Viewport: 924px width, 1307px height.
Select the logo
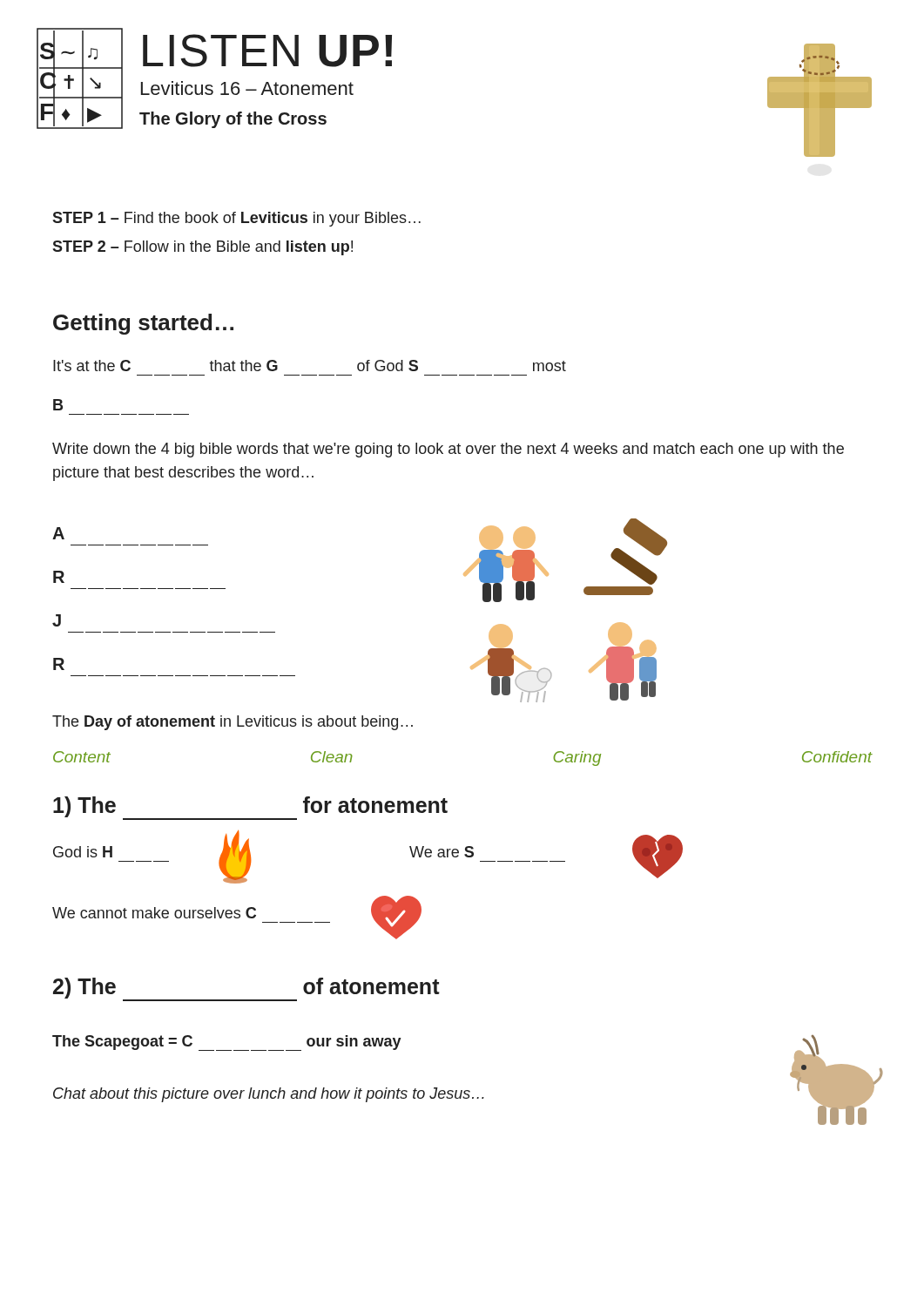pos(83,78)
